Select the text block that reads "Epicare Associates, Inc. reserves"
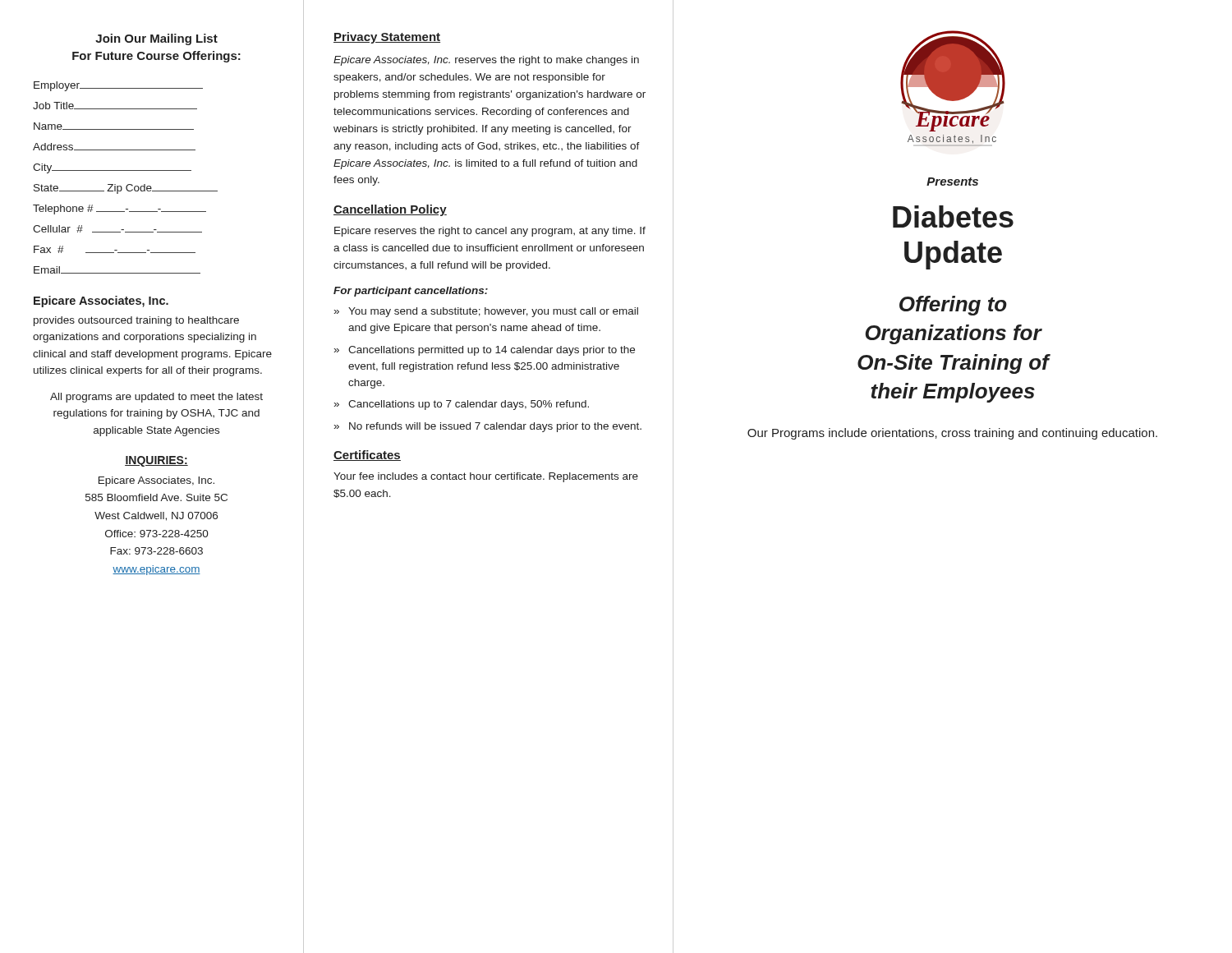This screenshot has width=1232, height=953. (490, 120)
